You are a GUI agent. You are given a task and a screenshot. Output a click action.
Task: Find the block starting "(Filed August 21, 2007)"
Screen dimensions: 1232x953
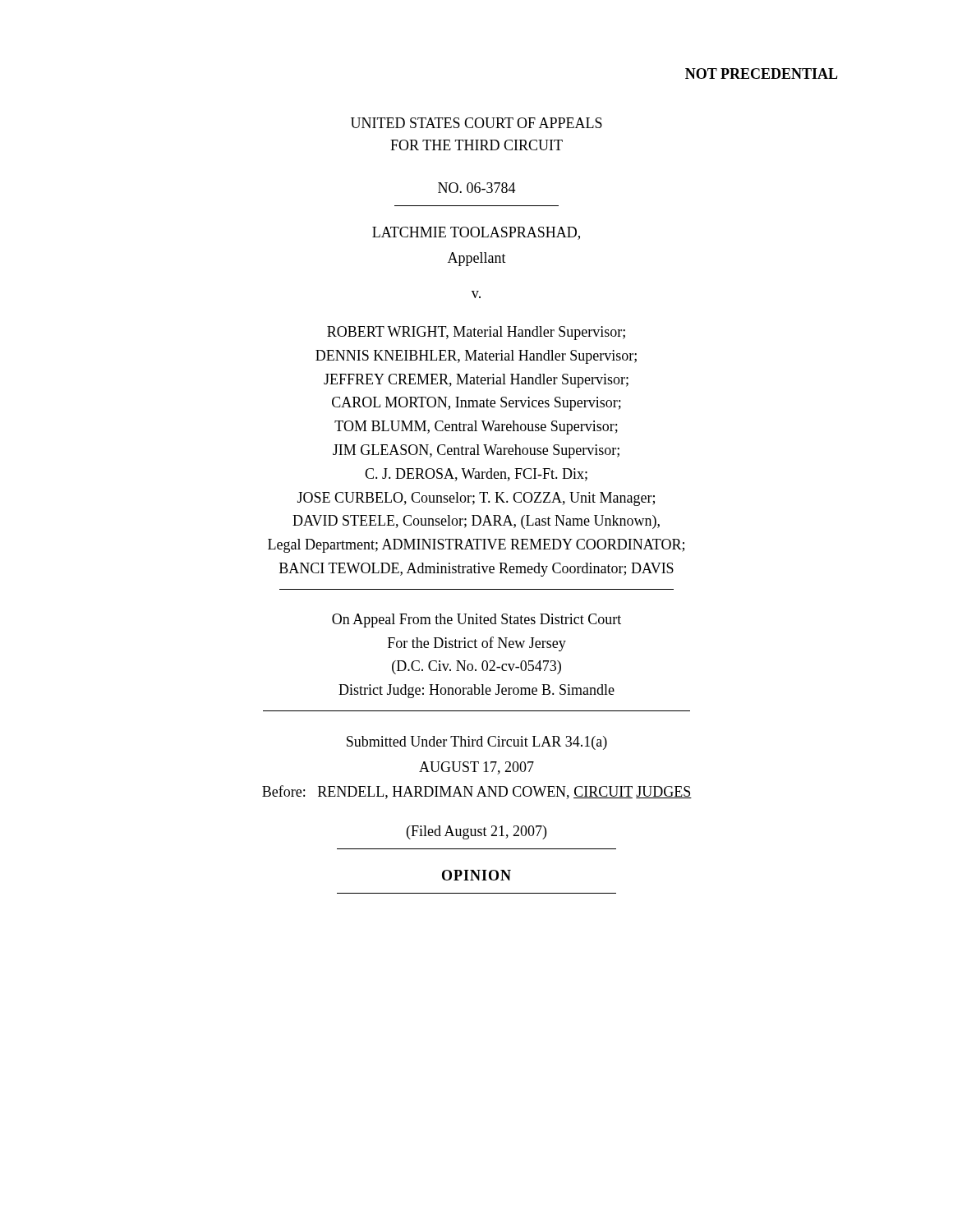[476, 831]
